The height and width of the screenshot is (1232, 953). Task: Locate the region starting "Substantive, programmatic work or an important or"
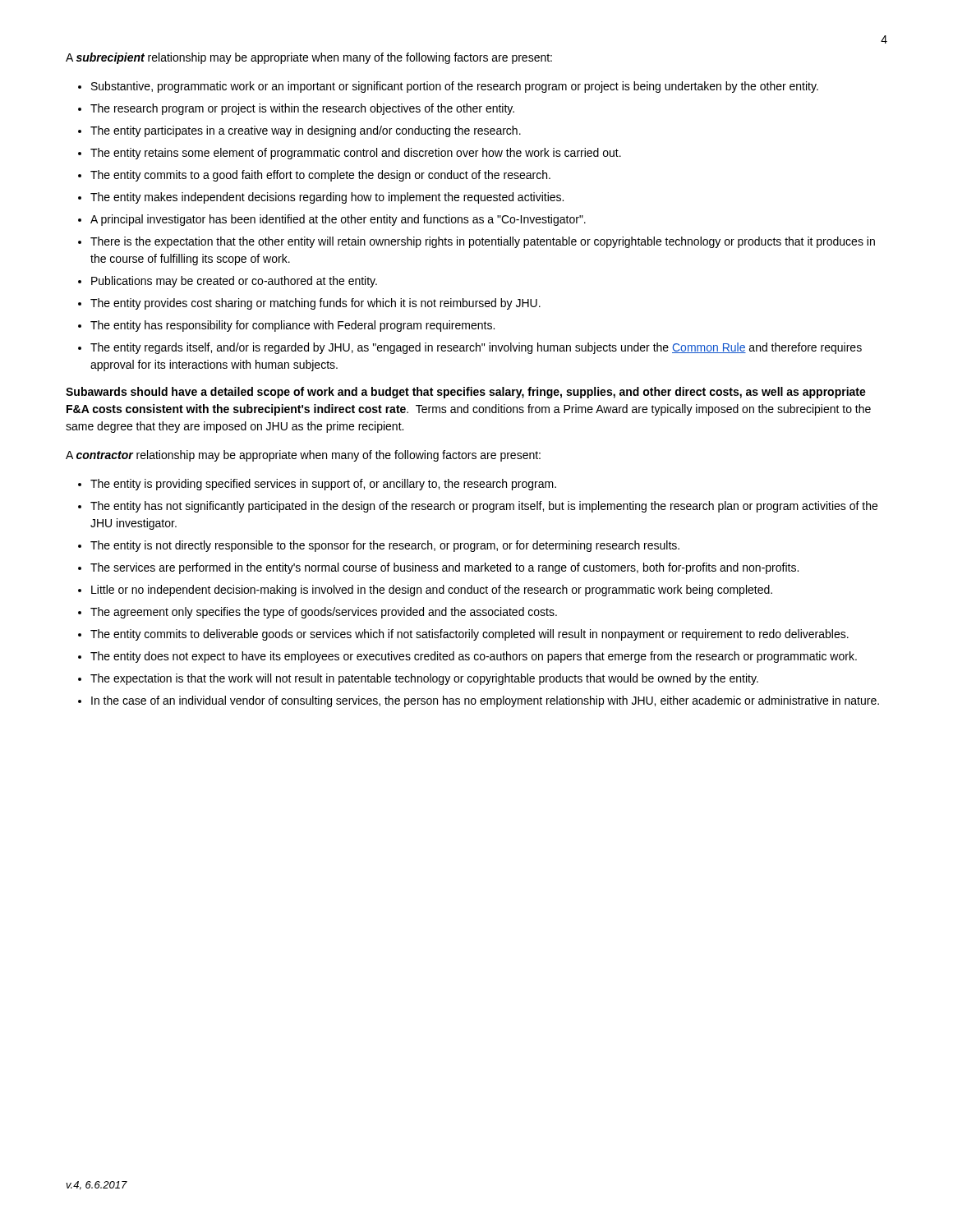489,87
